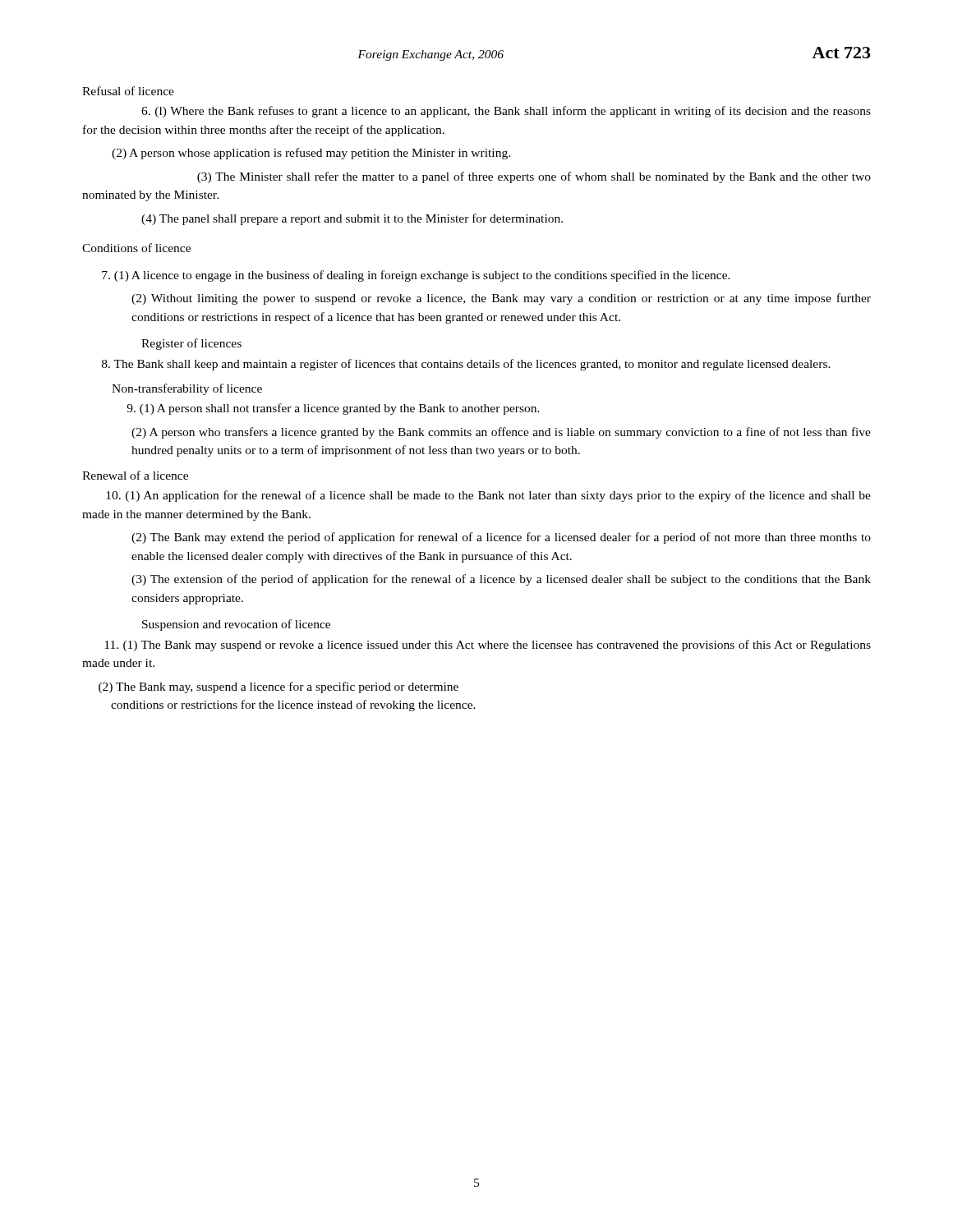Locate the block of text that opens with "(l) Where the Bank refuses"

click(476, 120)
